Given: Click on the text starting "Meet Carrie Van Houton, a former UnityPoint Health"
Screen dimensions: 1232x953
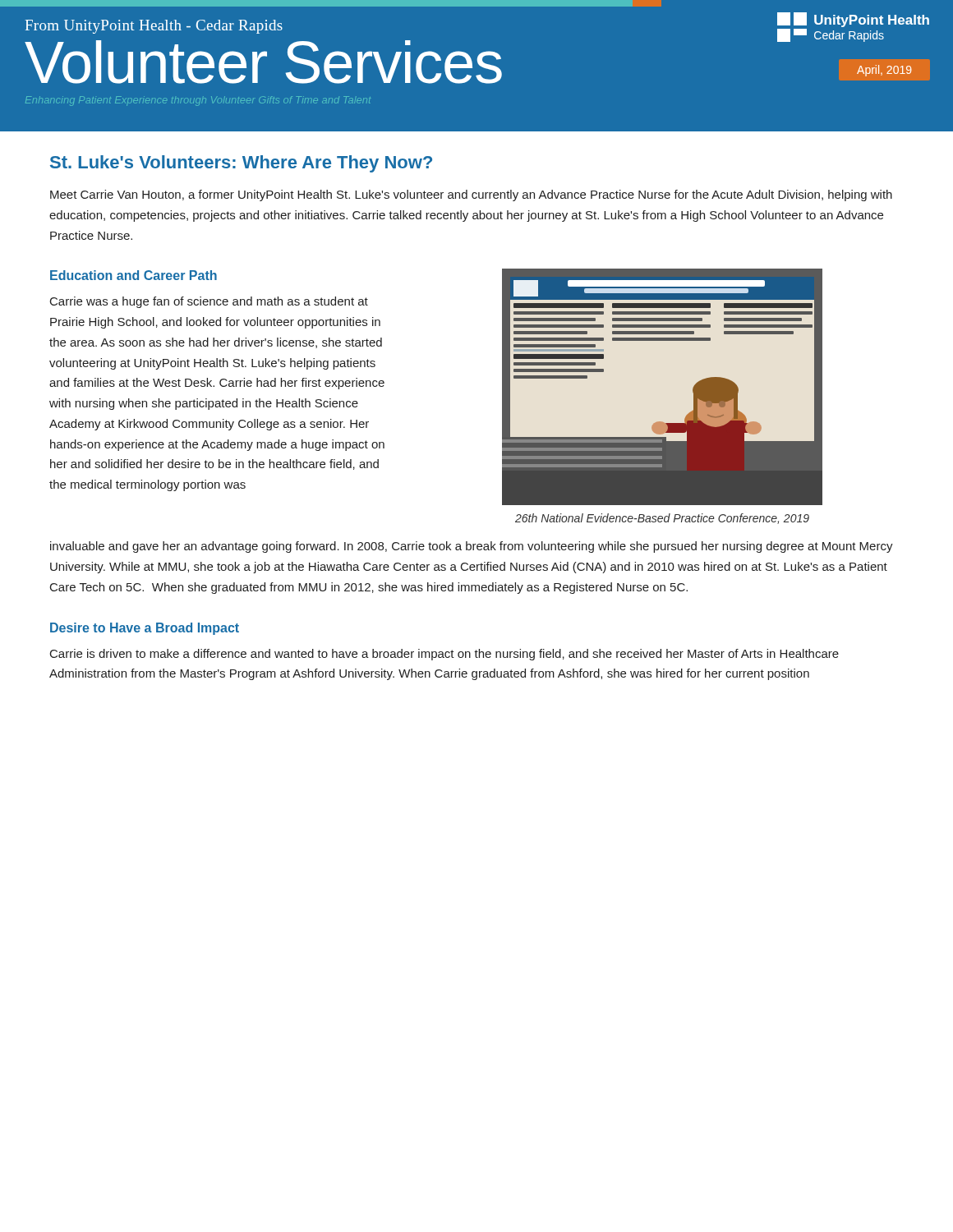Looking at the screenshot, I should tap(476, 215).
